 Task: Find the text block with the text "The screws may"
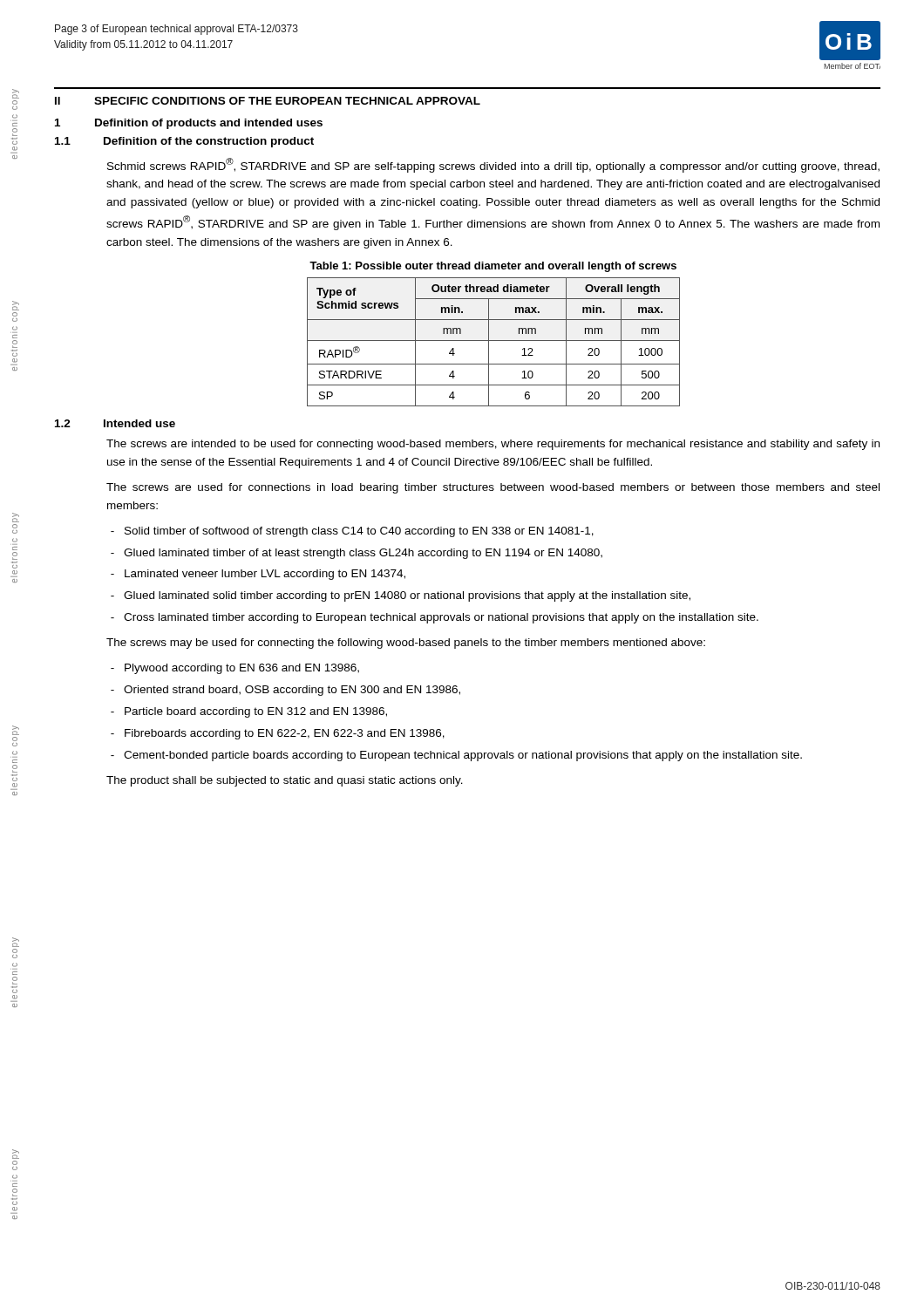406,642
